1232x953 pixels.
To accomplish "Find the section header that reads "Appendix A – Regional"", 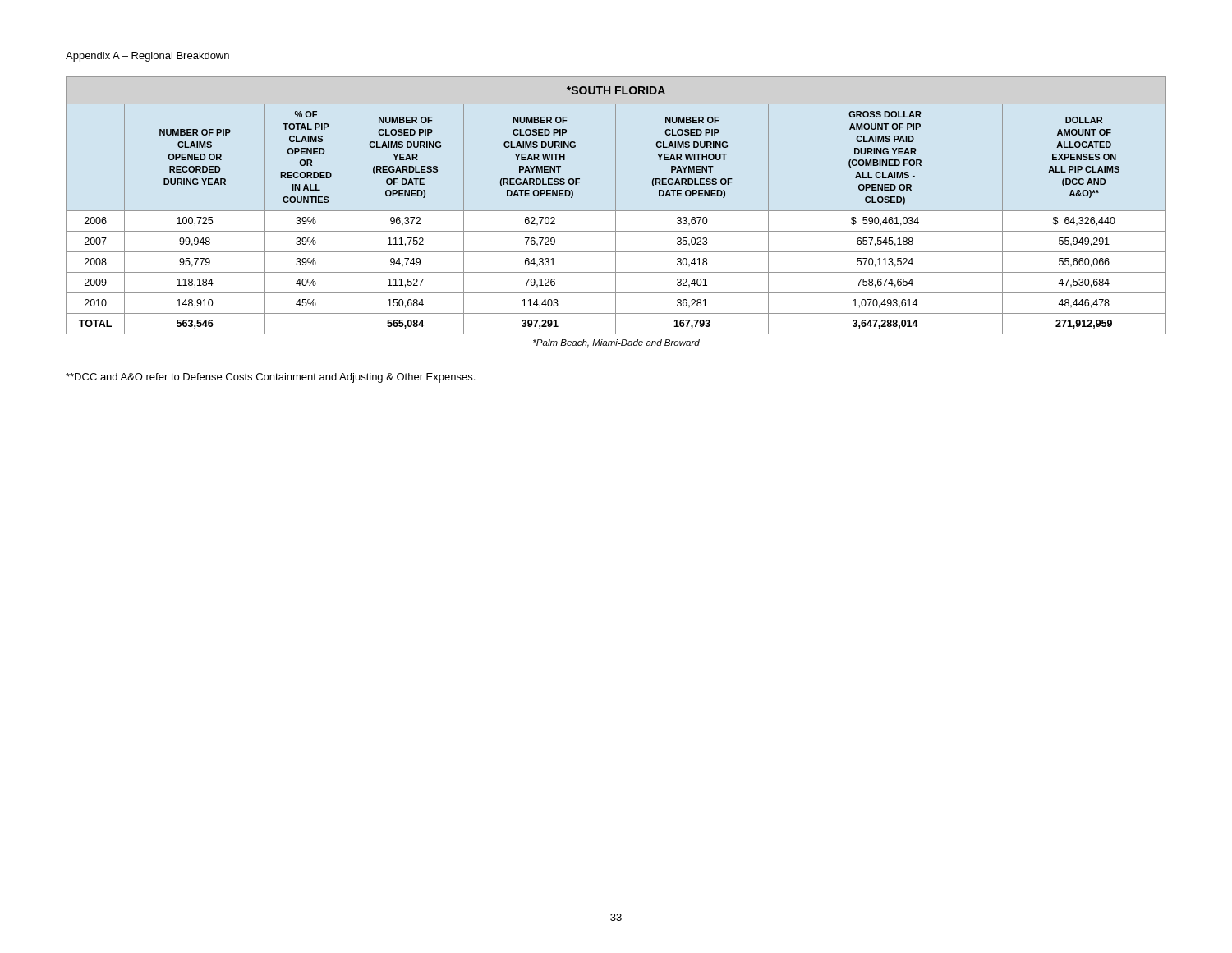I will click(x=148, y=55).
